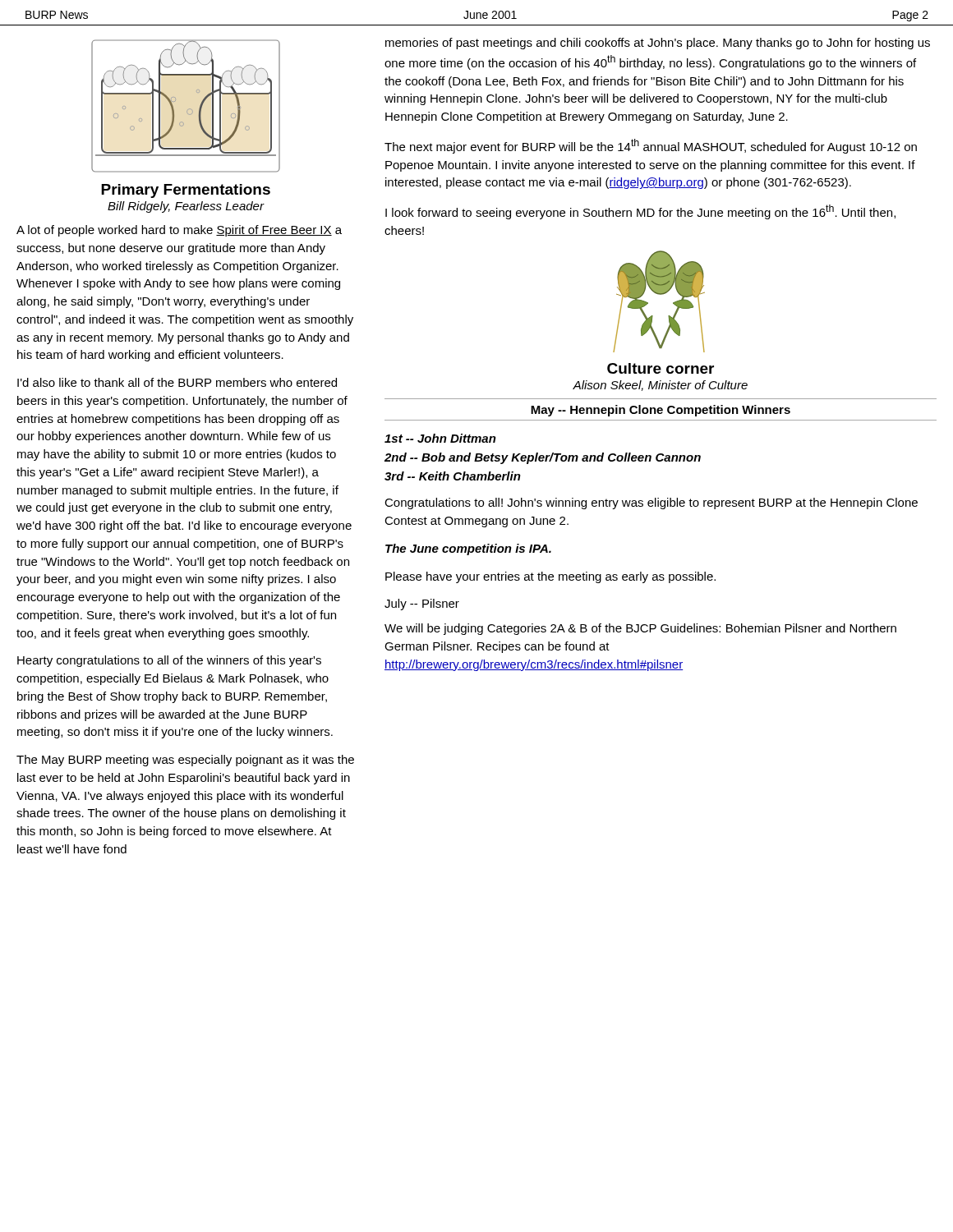Click on the element starting "I'd also like to"
This screenshot has height=1232, width=953.
(x=184, y=507)
